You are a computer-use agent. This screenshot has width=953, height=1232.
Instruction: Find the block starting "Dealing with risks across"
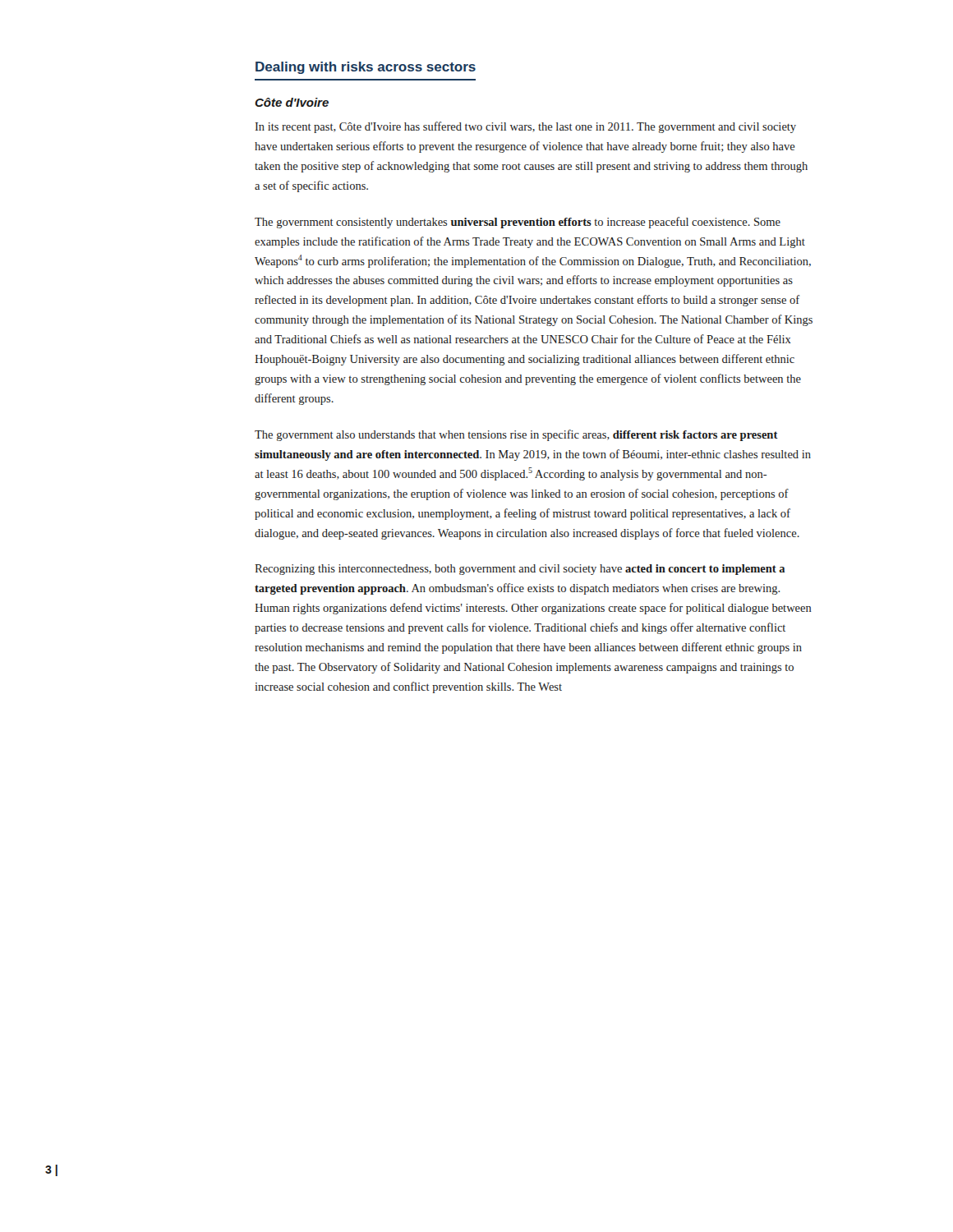365,70
